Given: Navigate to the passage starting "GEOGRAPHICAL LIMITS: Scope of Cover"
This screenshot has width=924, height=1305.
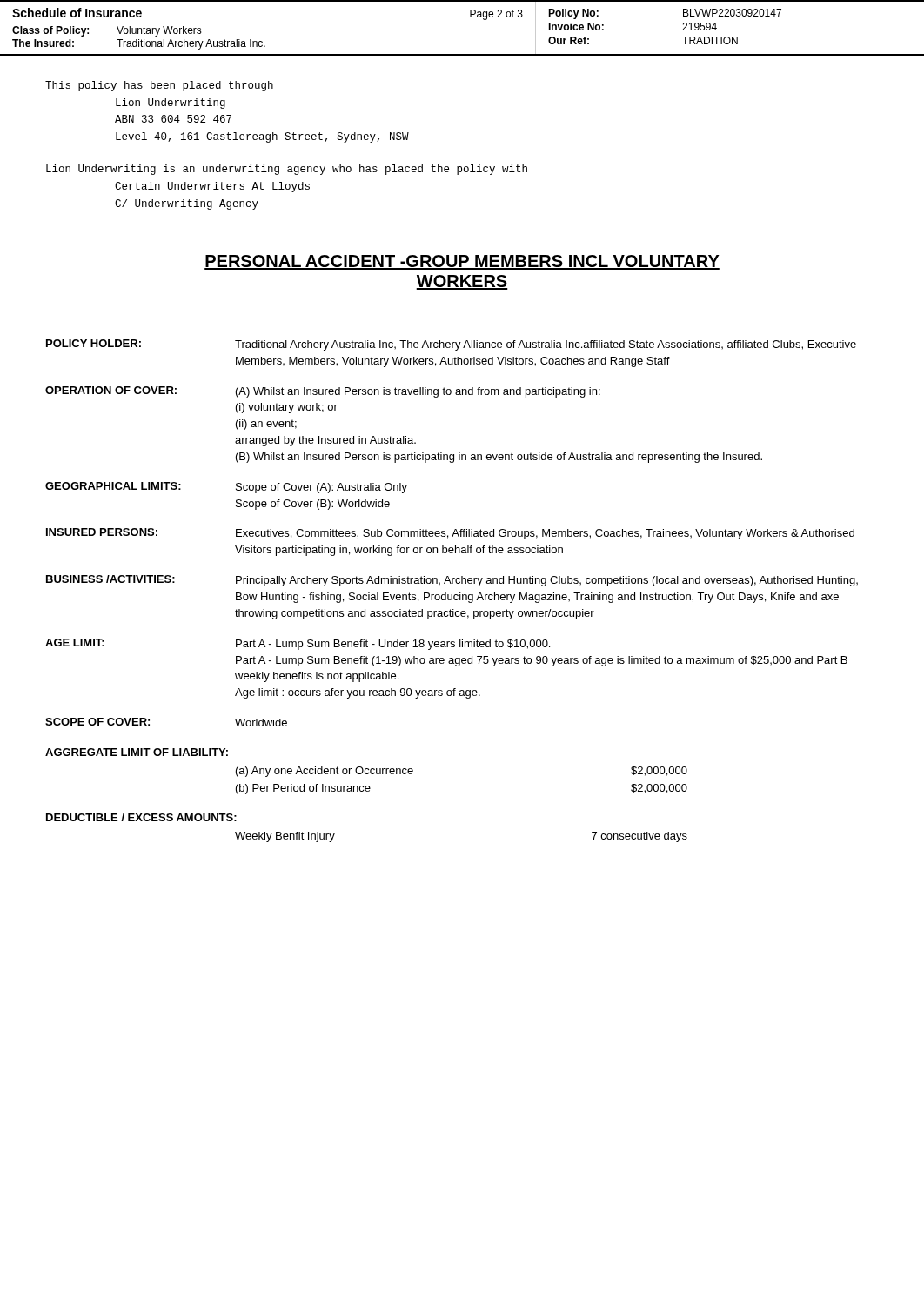Looking at the screenshot, I should (113, 488).
